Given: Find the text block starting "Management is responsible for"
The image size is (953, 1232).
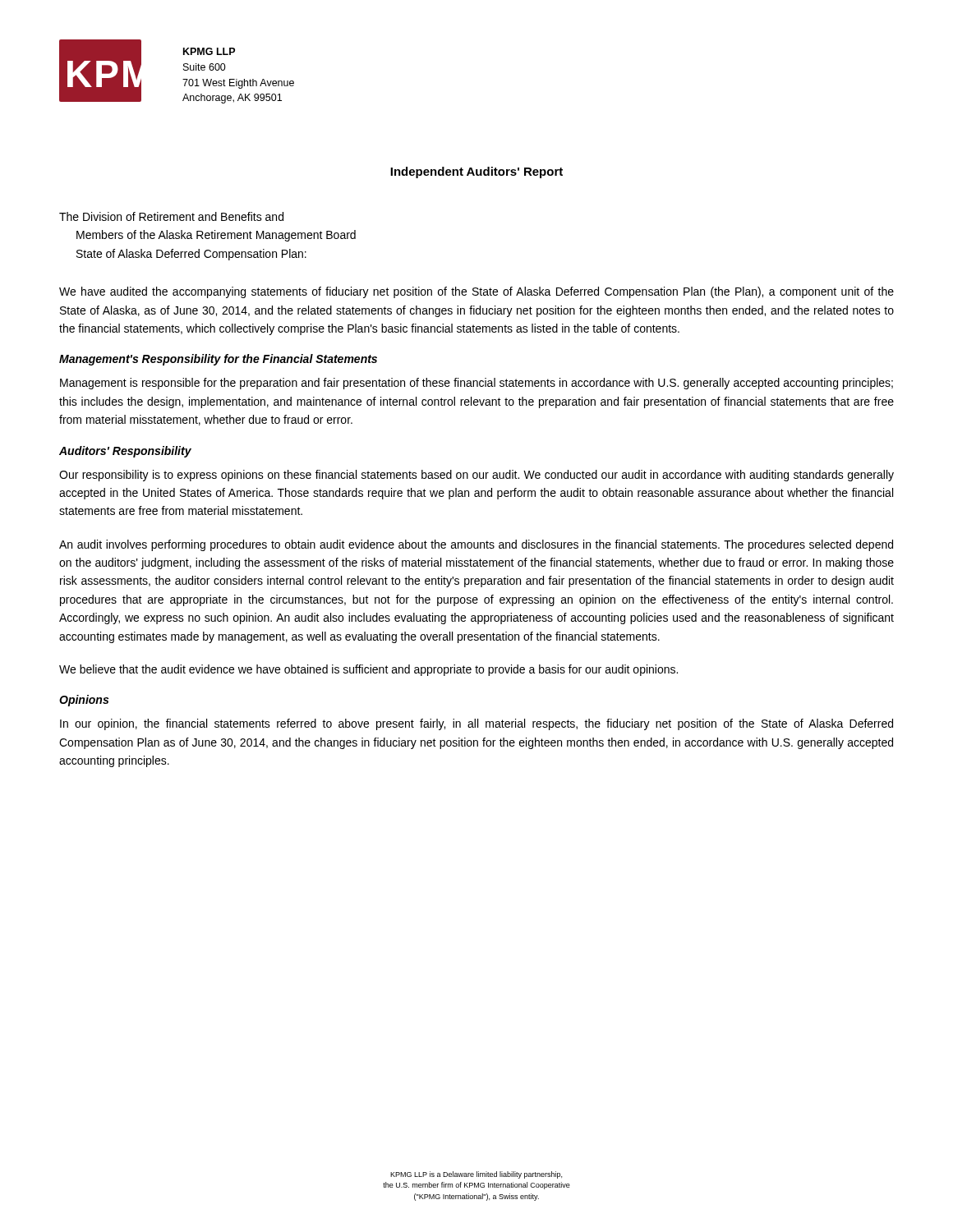Looking at the screenshot, I should (x=476, y=401).
